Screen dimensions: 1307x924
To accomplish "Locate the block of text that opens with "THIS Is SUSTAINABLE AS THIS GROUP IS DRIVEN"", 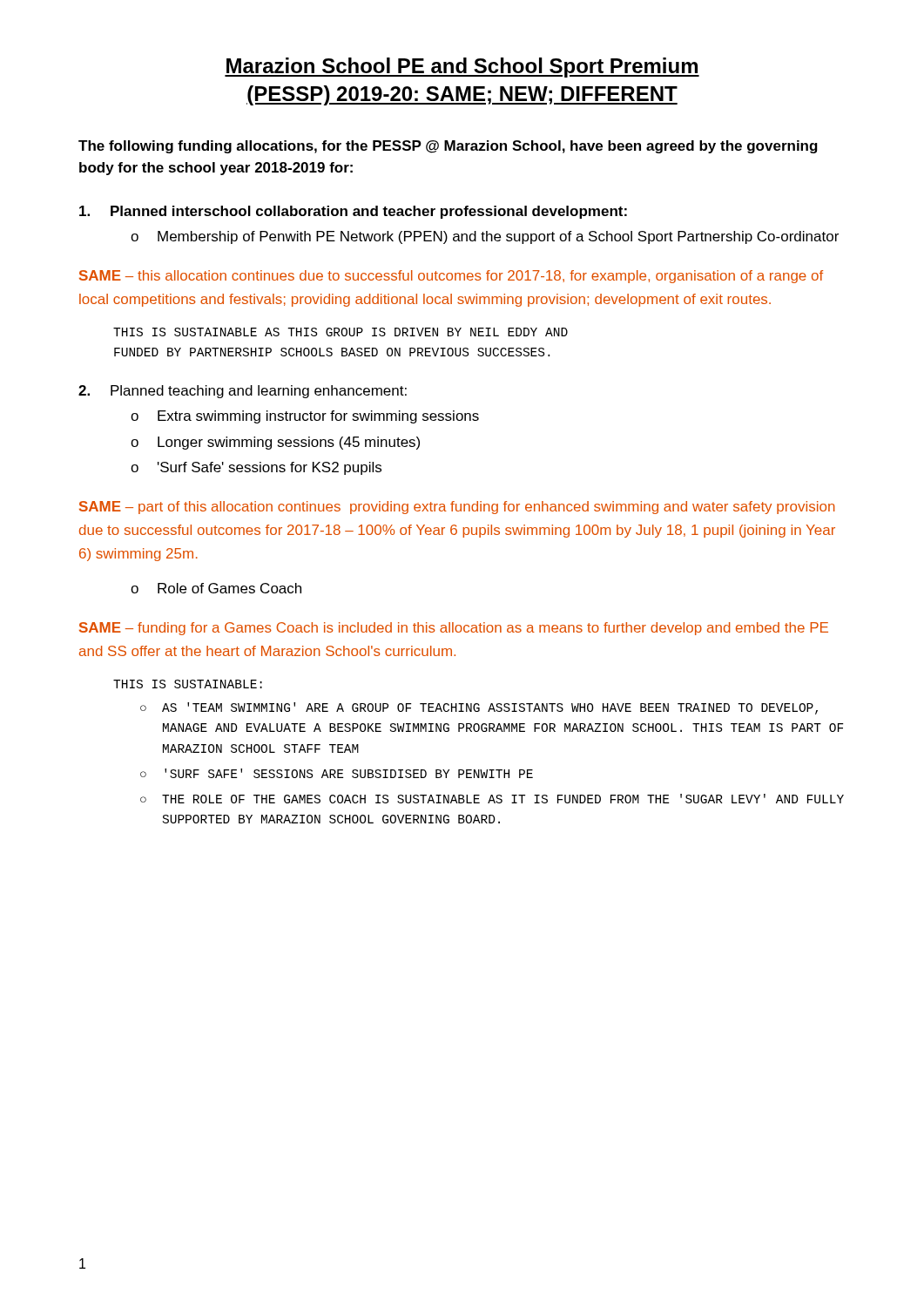I will coord(341,343).
